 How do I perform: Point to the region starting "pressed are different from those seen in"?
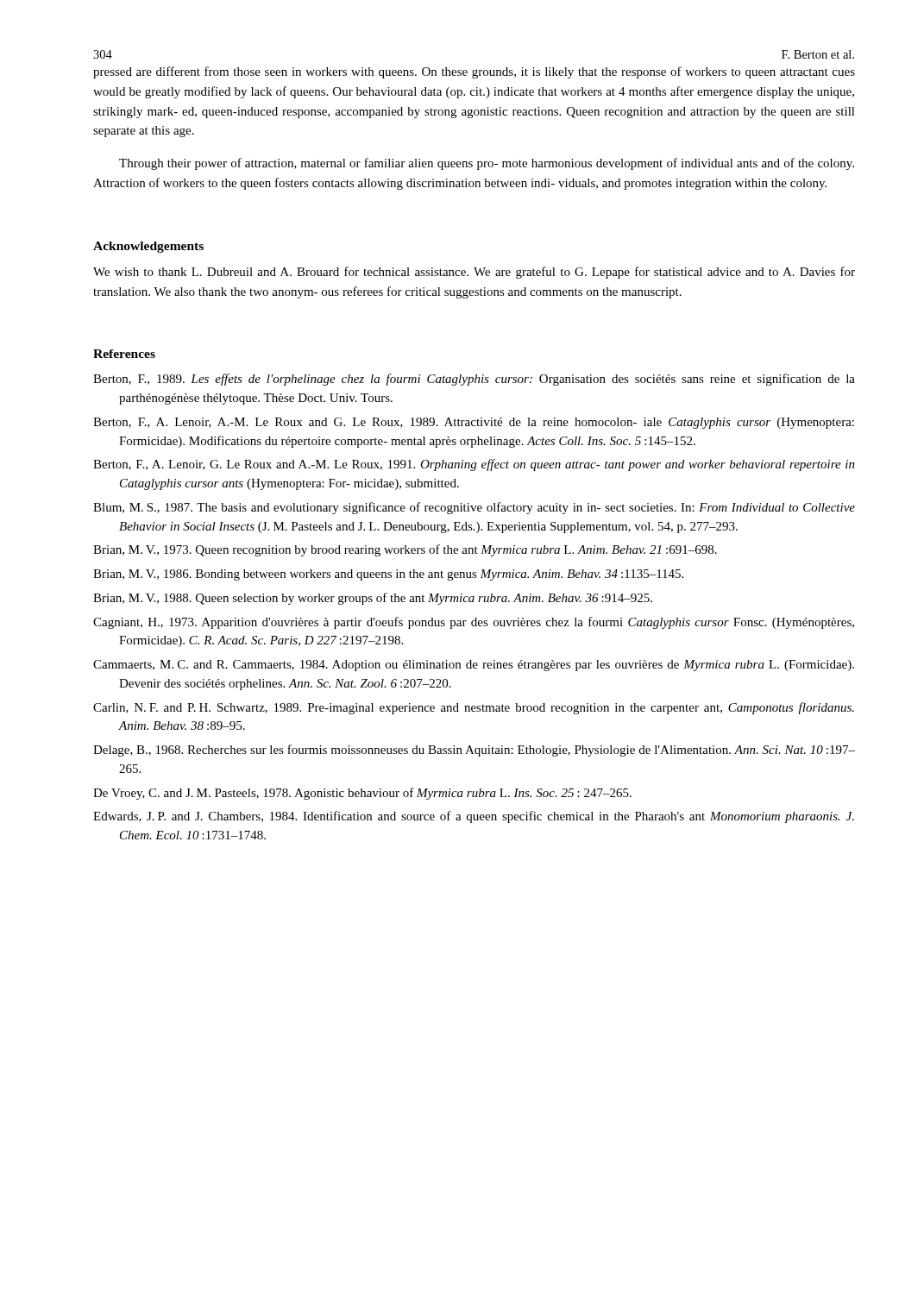click(474, 101)
